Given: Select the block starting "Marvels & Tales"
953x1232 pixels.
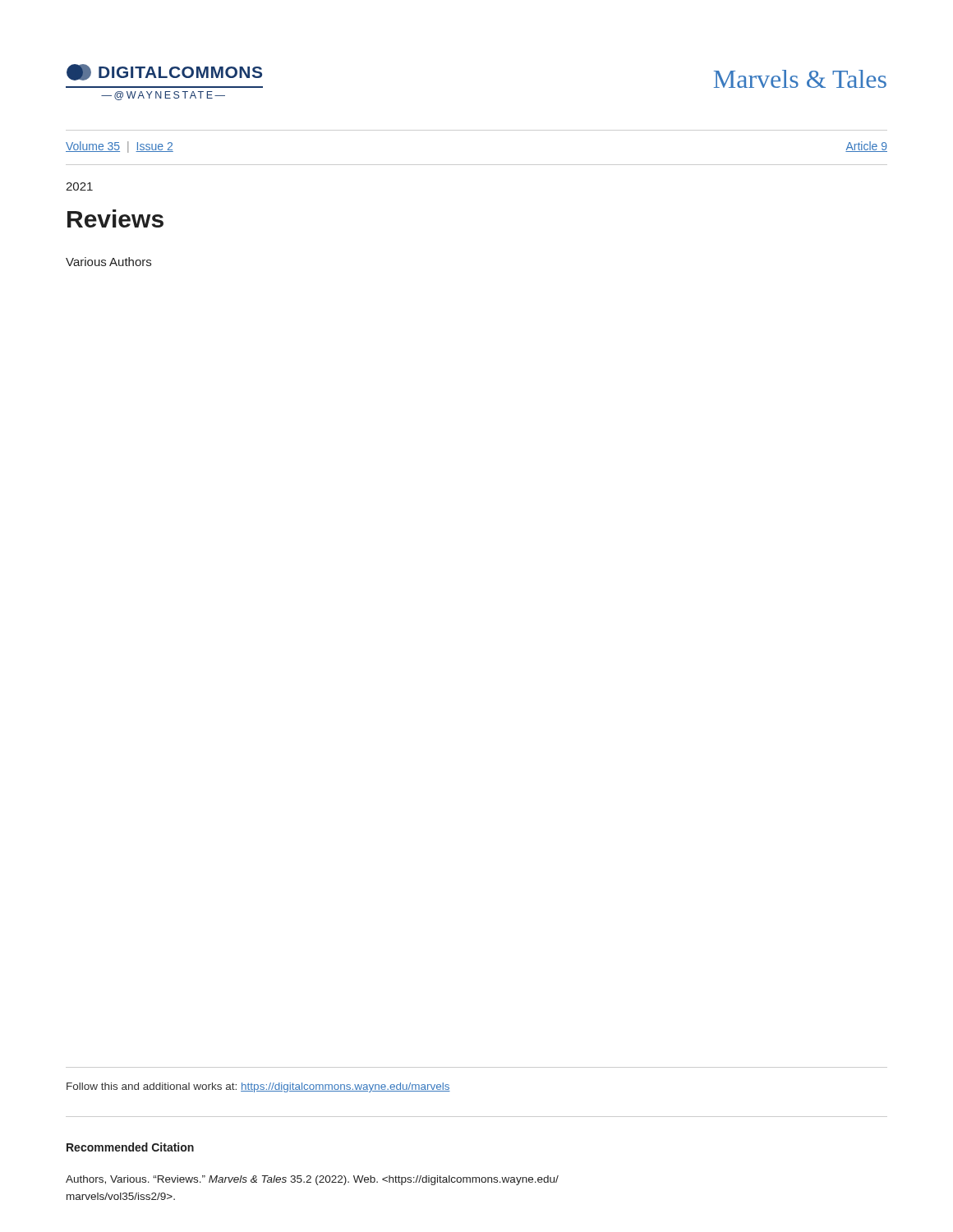Looking at the screenshot, I should 800,79.
